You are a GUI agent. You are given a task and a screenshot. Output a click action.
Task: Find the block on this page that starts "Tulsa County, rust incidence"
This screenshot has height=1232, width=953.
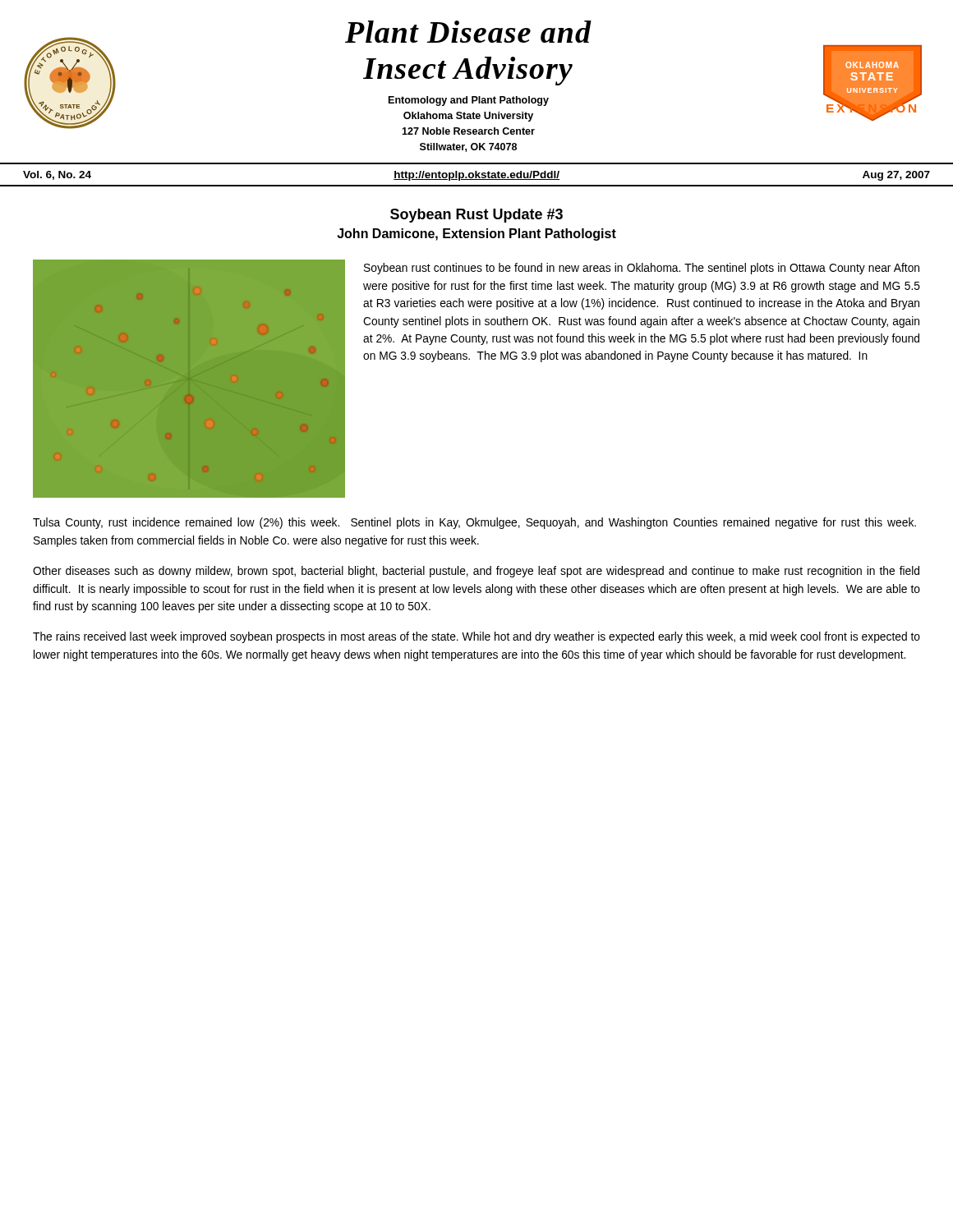point(476,532)
